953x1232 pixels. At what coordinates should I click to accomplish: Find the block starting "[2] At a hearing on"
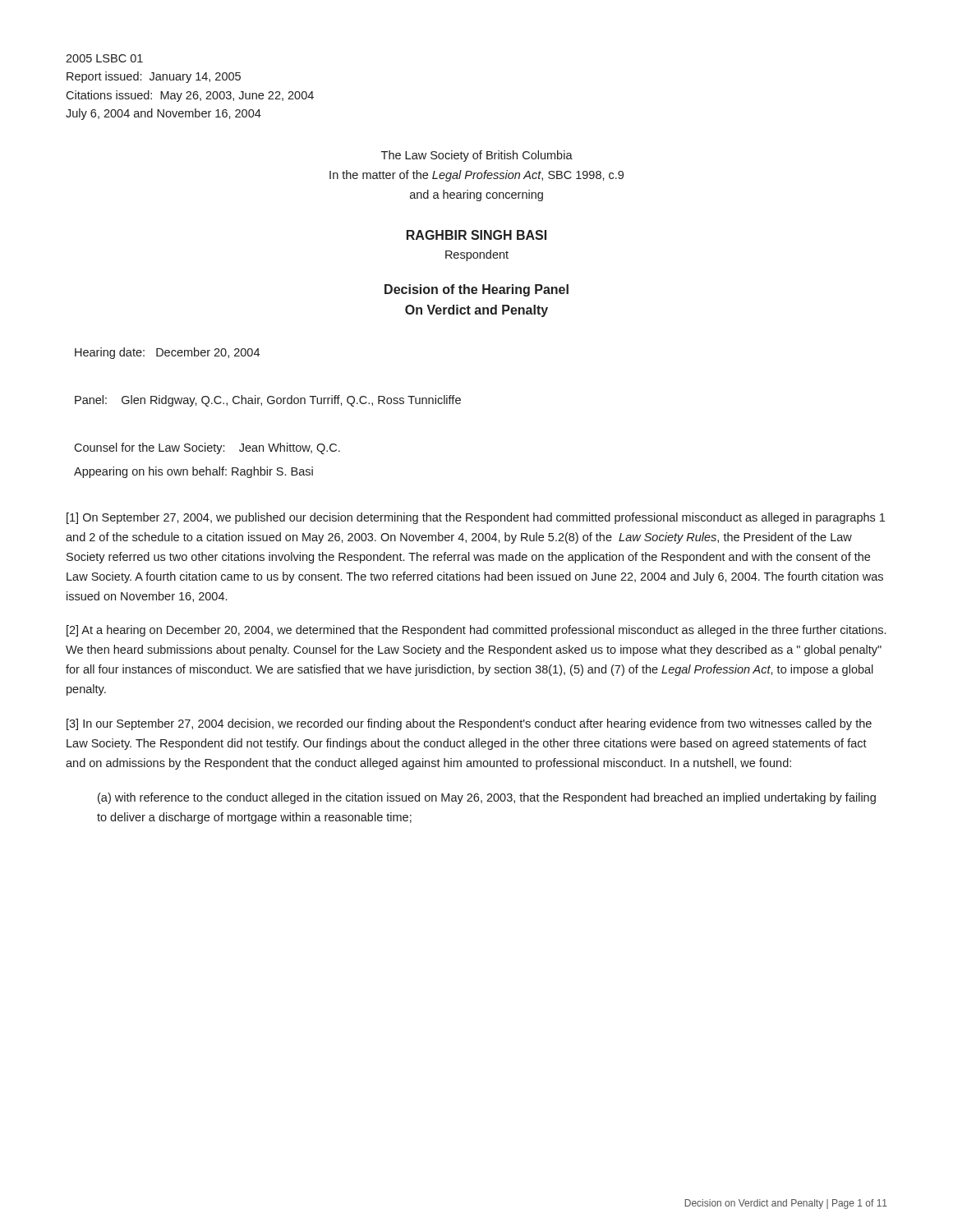[476, 660]
